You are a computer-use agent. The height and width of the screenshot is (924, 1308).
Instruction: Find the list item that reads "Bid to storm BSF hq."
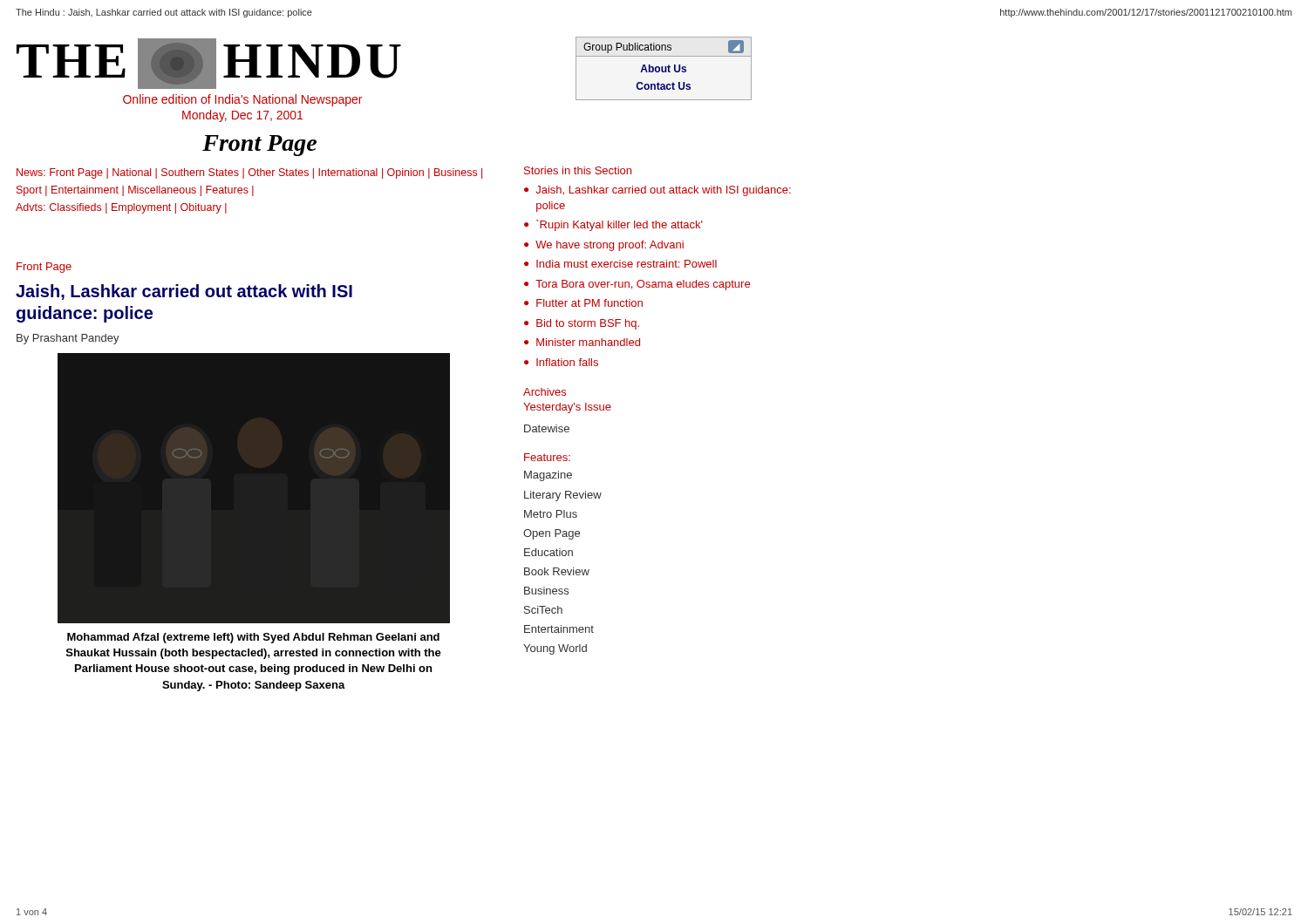tap(588, 323)
